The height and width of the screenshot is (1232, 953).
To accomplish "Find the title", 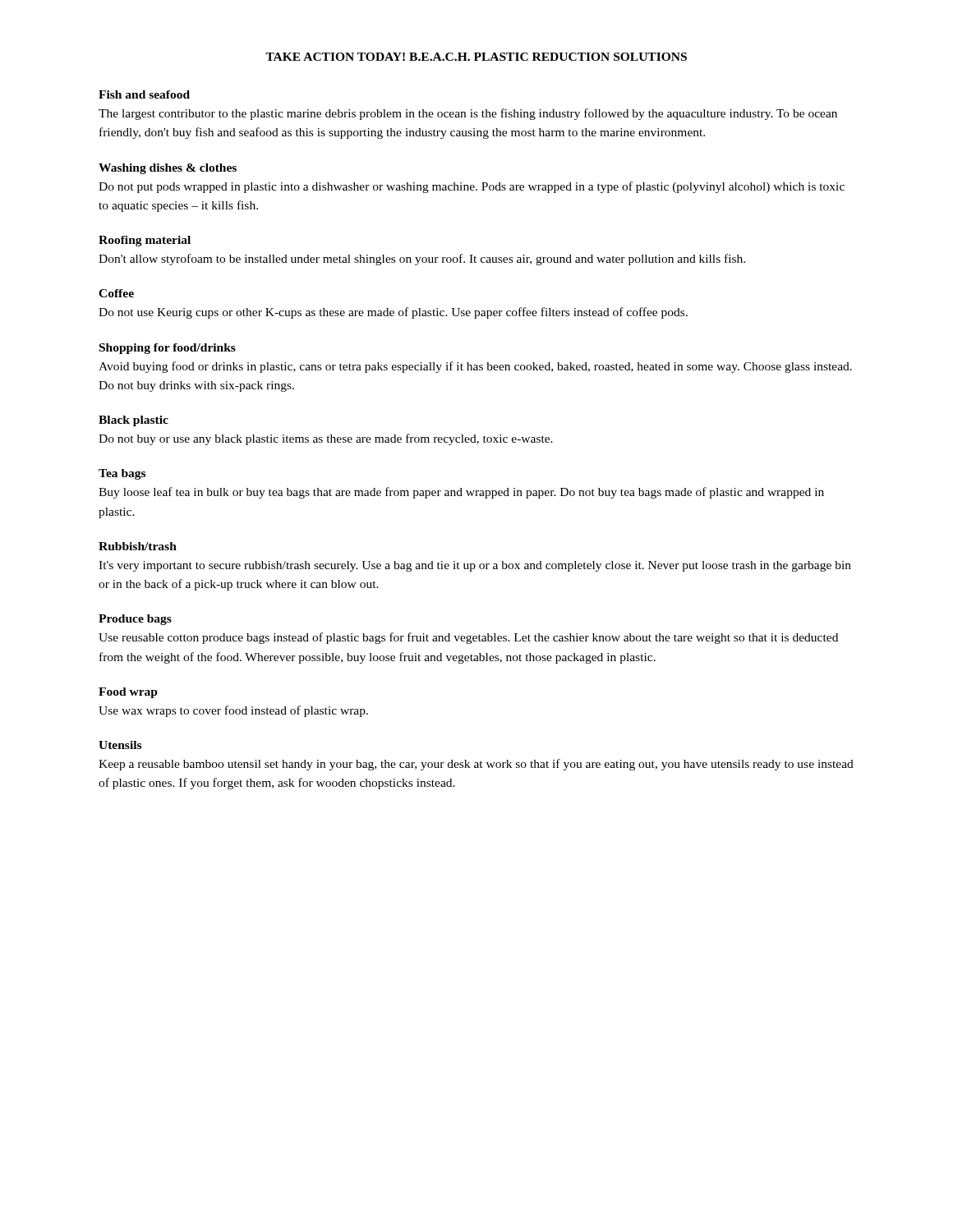I will 476,56.
